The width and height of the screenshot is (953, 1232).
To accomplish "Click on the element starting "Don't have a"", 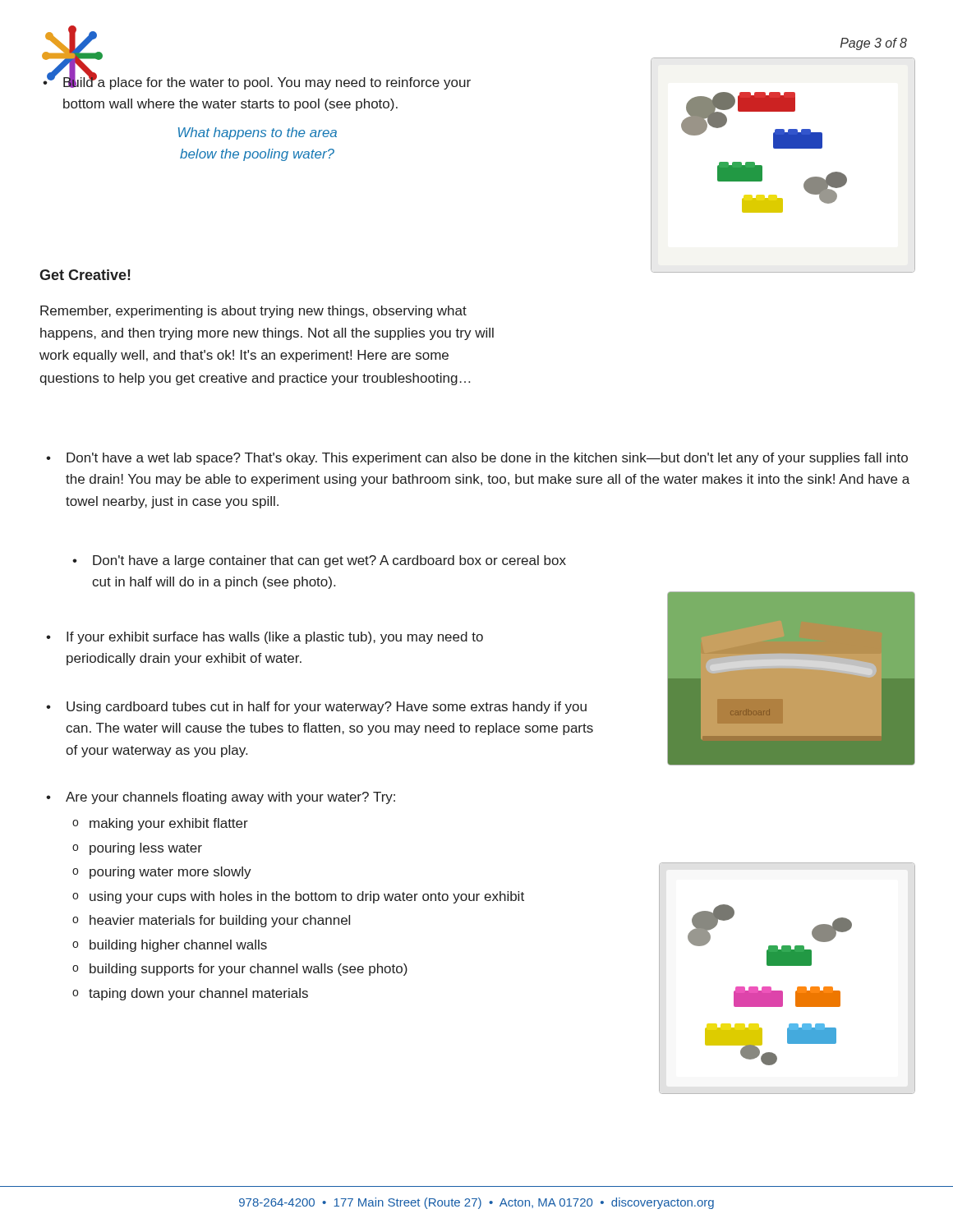I will coord(475,480).
